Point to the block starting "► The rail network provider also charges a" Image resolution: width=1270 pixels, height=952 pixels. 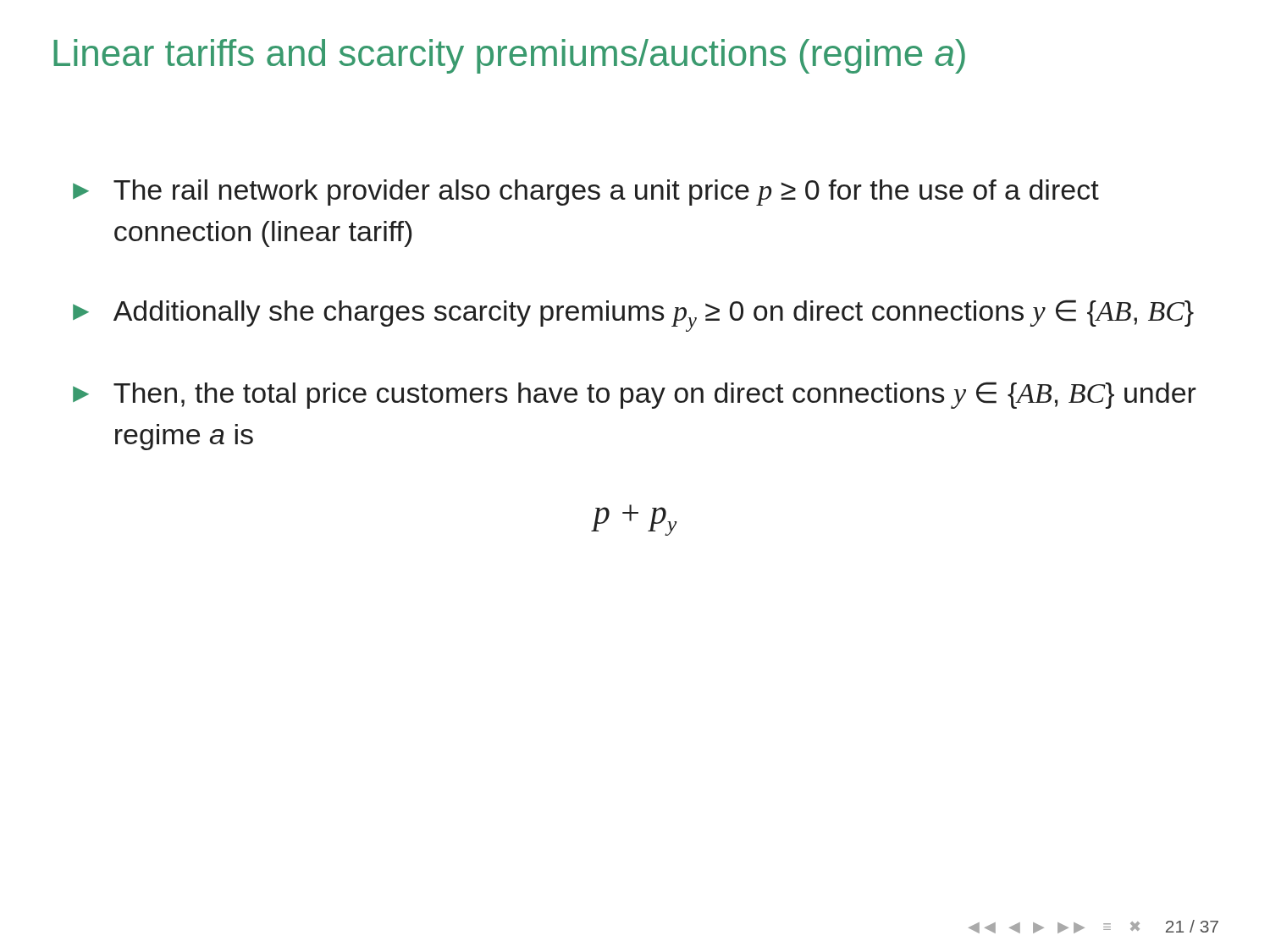click(x=635, y=211)
